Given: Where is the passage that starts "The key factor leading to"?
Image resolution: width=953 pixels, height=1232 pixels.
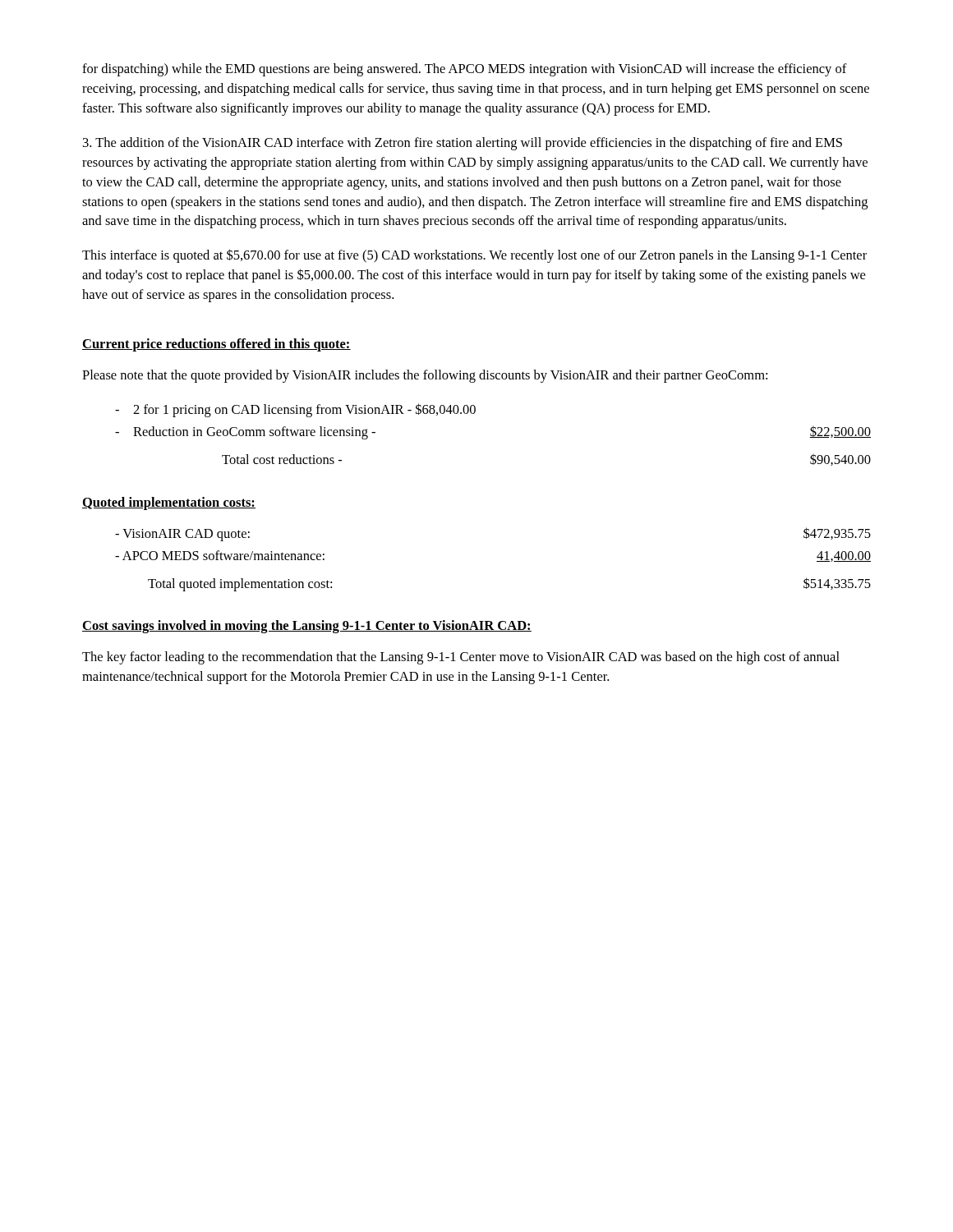Looking at the screenshot, I should [x=461, y=667].
